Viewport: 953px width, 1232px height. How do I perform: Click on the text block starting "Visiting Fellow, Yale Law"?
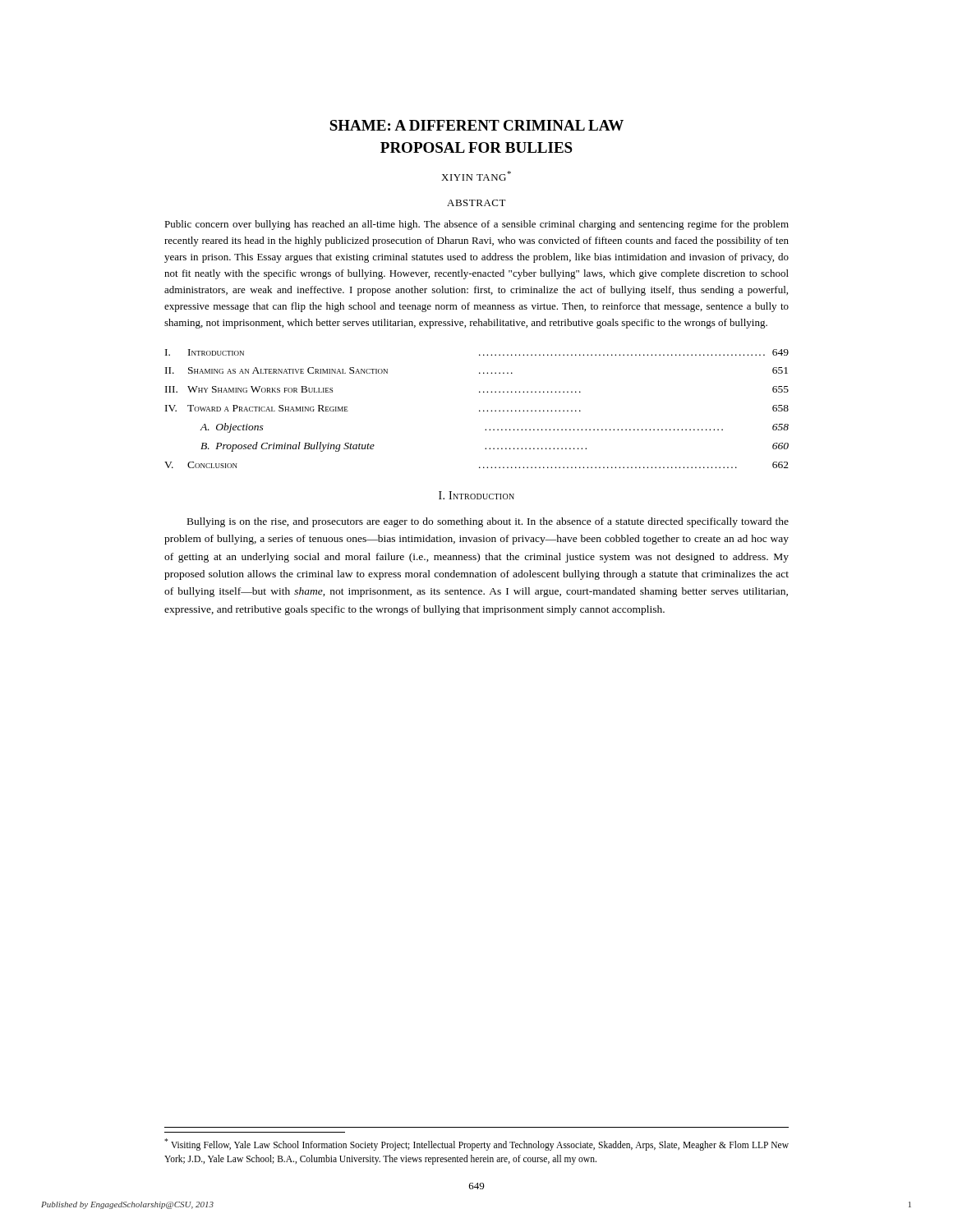[x=476, y=1150]
